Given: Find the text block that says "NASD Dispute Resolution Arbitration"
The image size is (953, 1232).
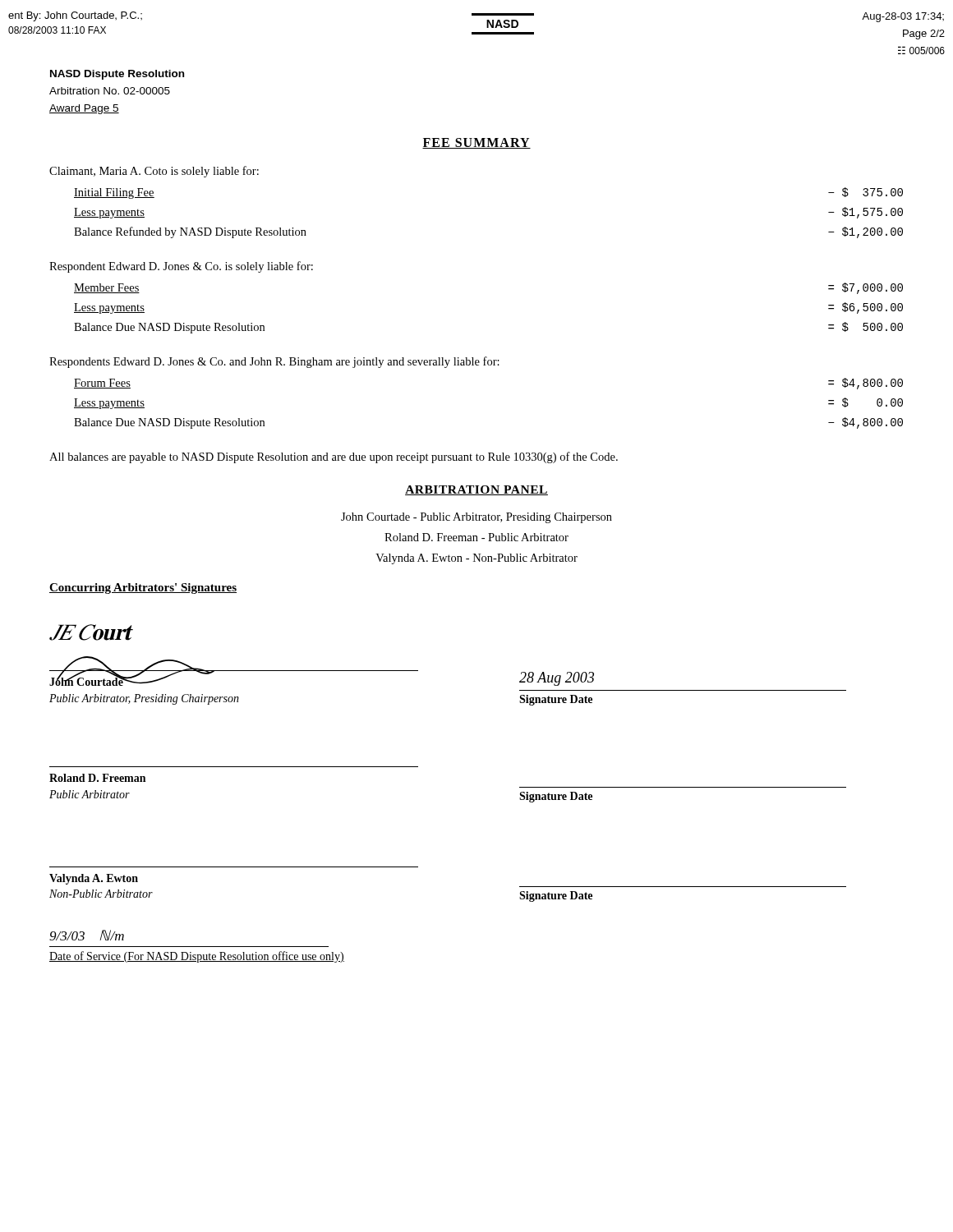Looking at the screenshot, I should pos(117,91).
